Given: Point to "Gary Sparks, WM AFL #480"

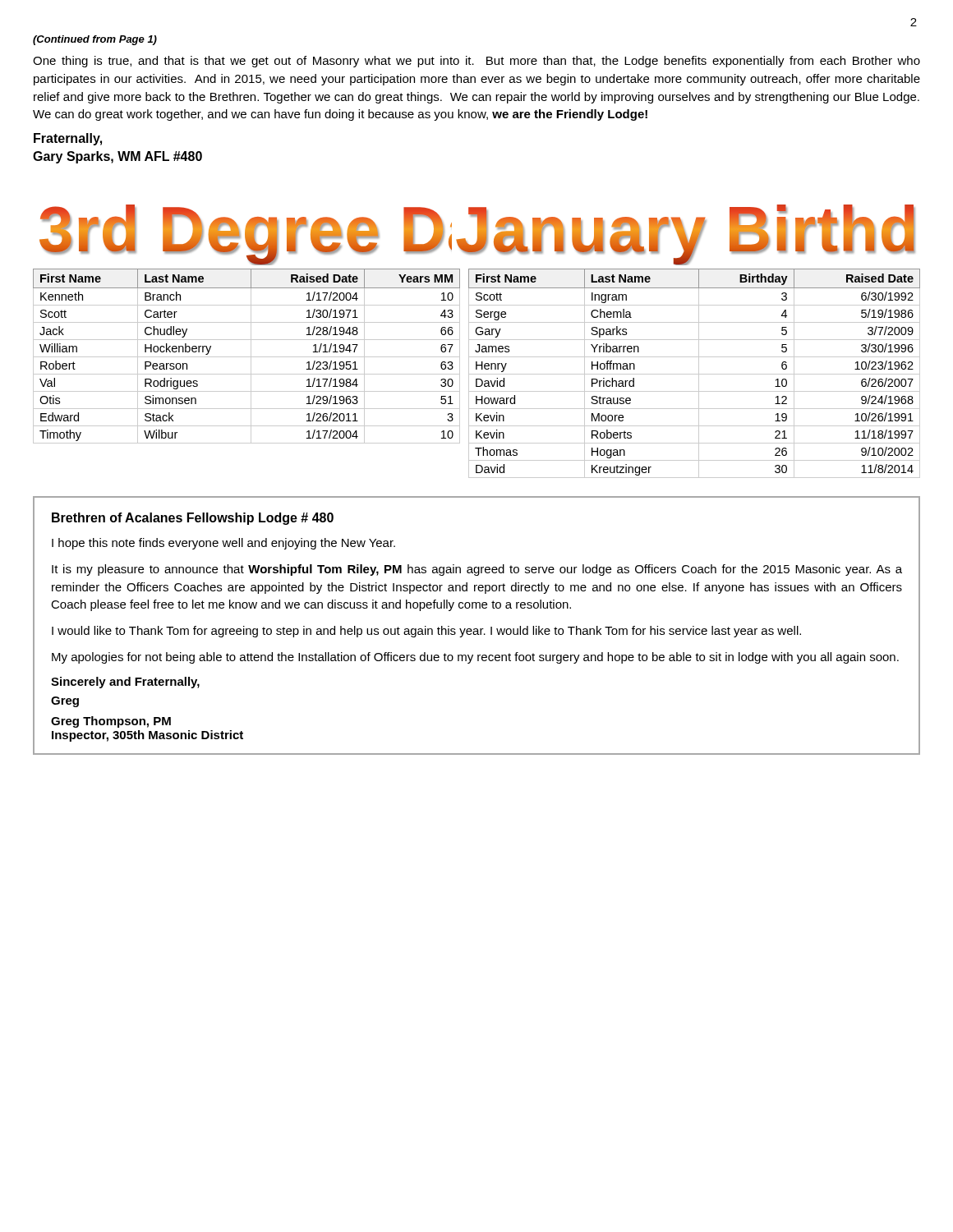Looking at the screenshot, I should point(118,156).
